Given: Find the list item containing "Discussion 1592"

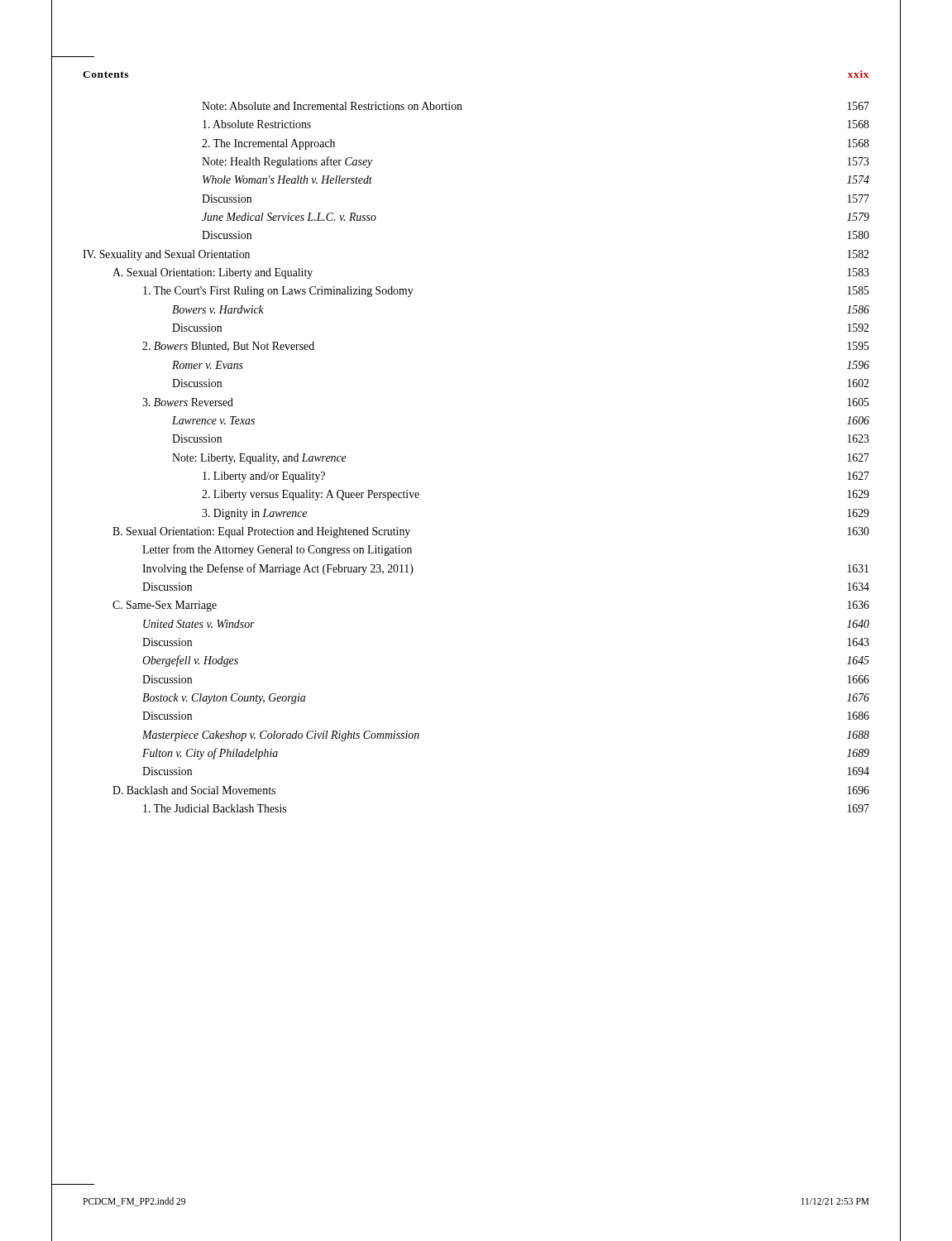Looking at the screenshot, I should tap(196, 326).
